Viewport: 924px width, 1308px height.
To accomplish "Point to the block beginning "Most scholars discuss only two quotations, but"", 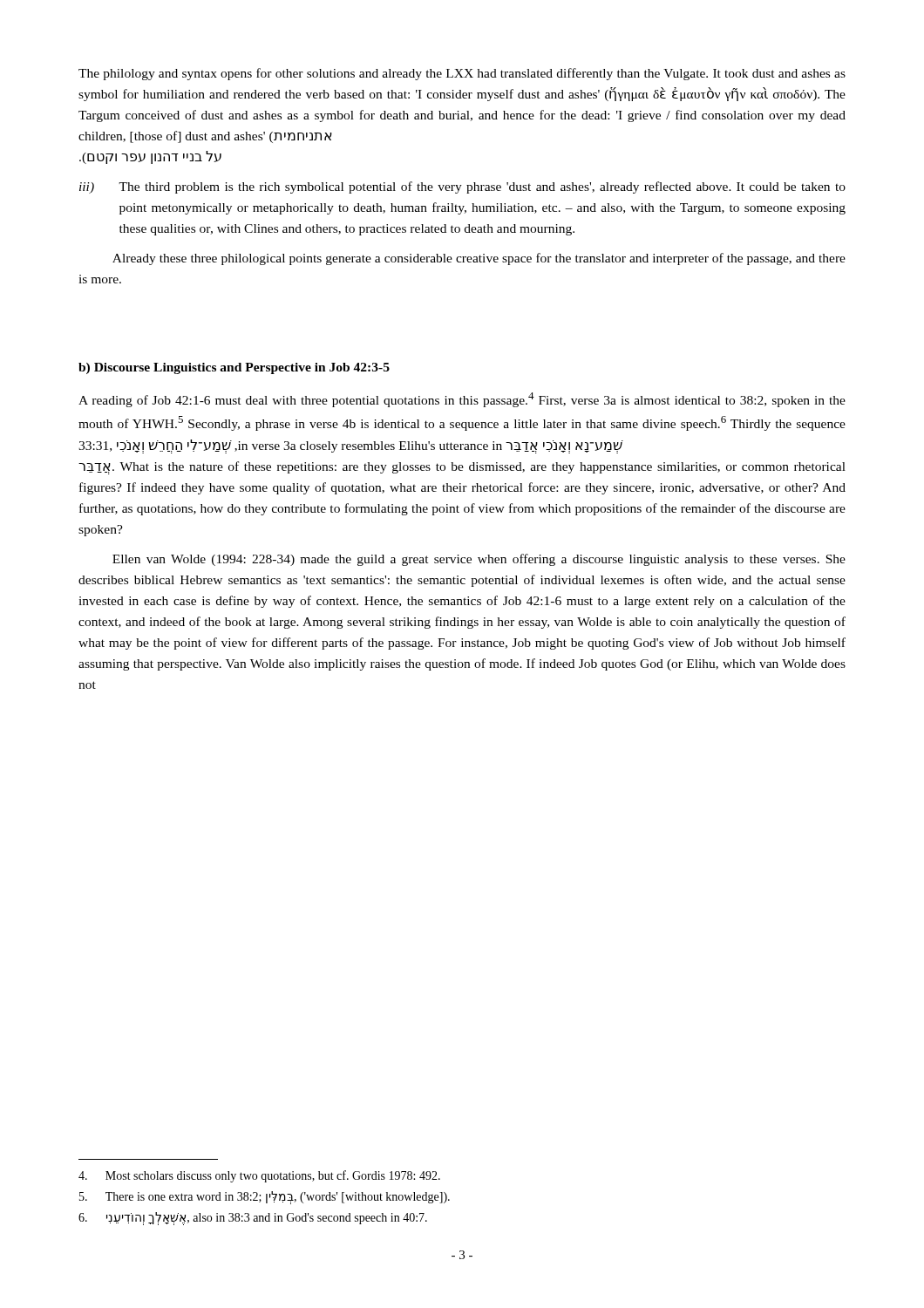I will pyautogui.click(x=260, y=1176).
